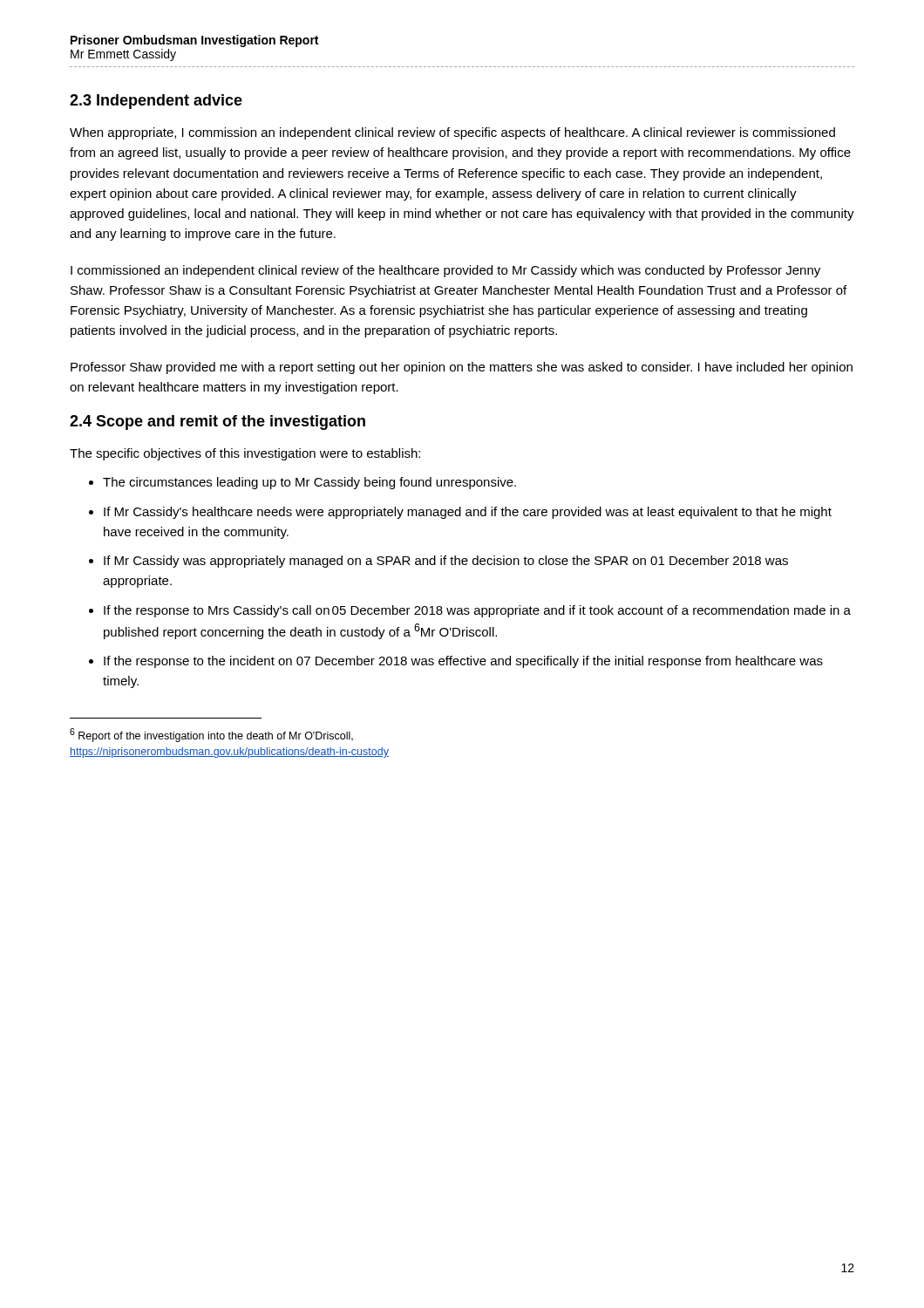The width and height of the screenshot is (924, 1308).
Task: Find the block on this page that starts "The circumstances leading up"
Action: (x=479, y=482)
